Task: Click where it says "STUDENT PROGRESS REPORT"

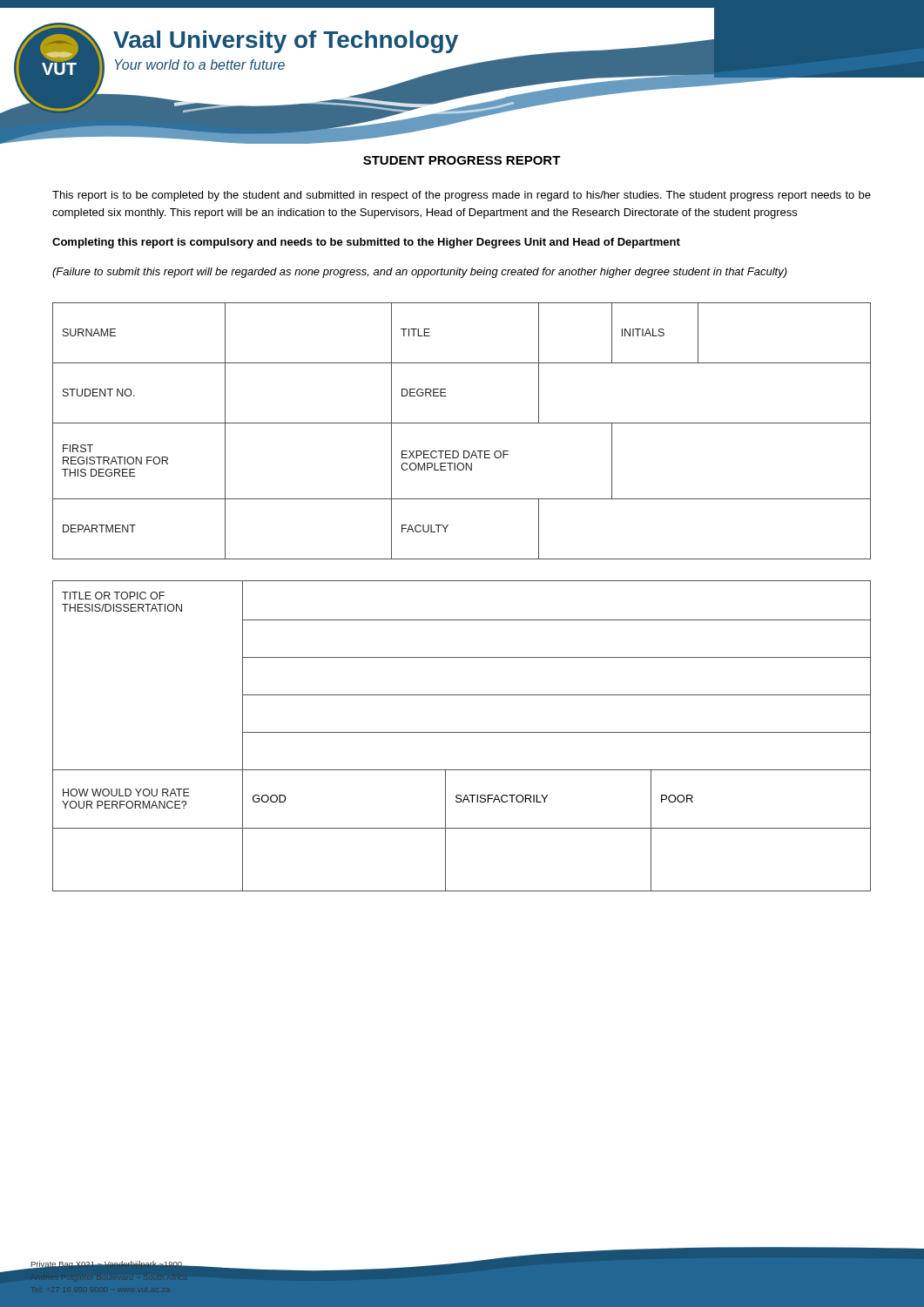Action: [x=462, y=160]
